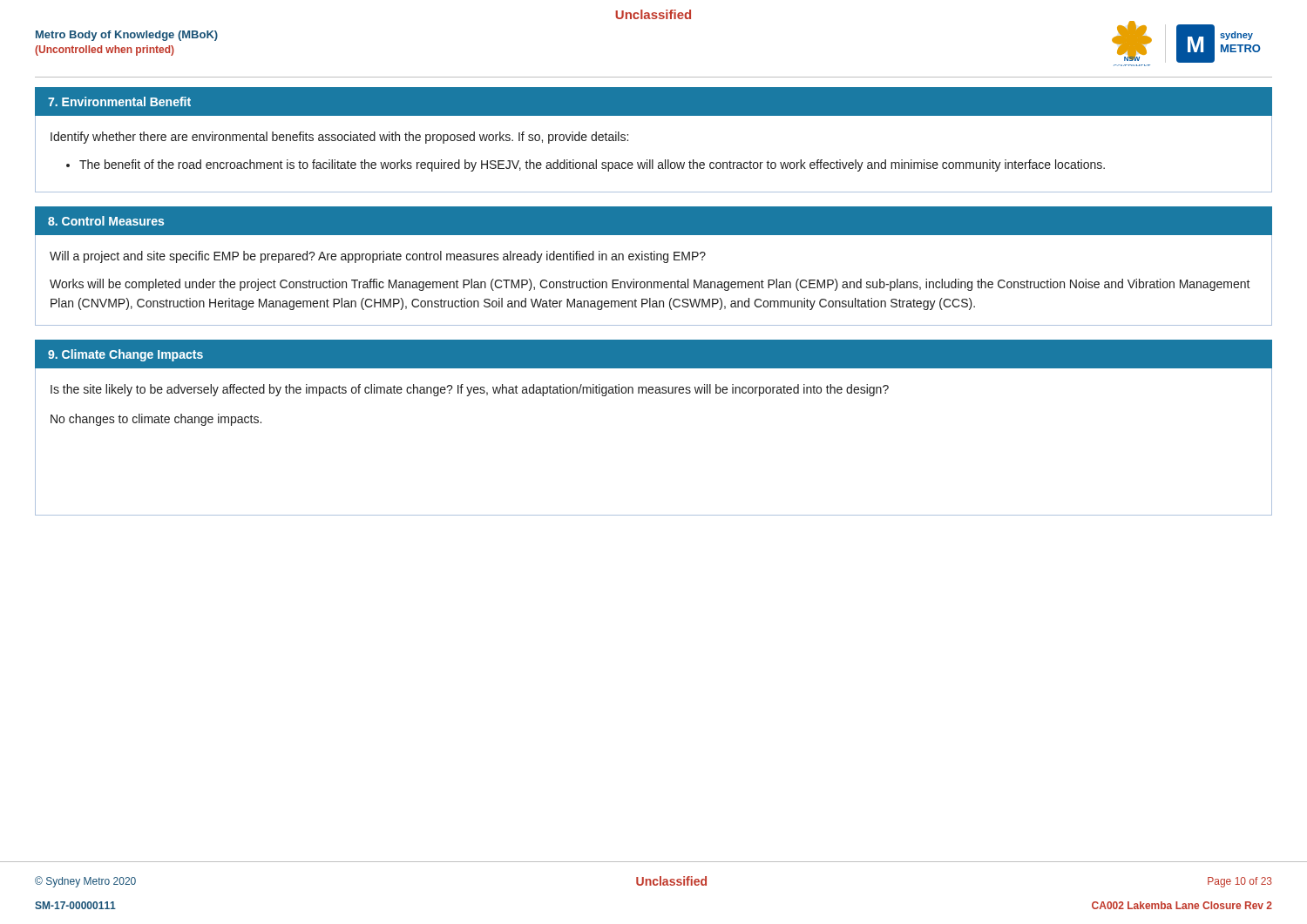Image resolution: width=1307 pixels, height=924 pixels.
Task: Locate the text block containing "Works will be completed"
Action: [650, 293]
